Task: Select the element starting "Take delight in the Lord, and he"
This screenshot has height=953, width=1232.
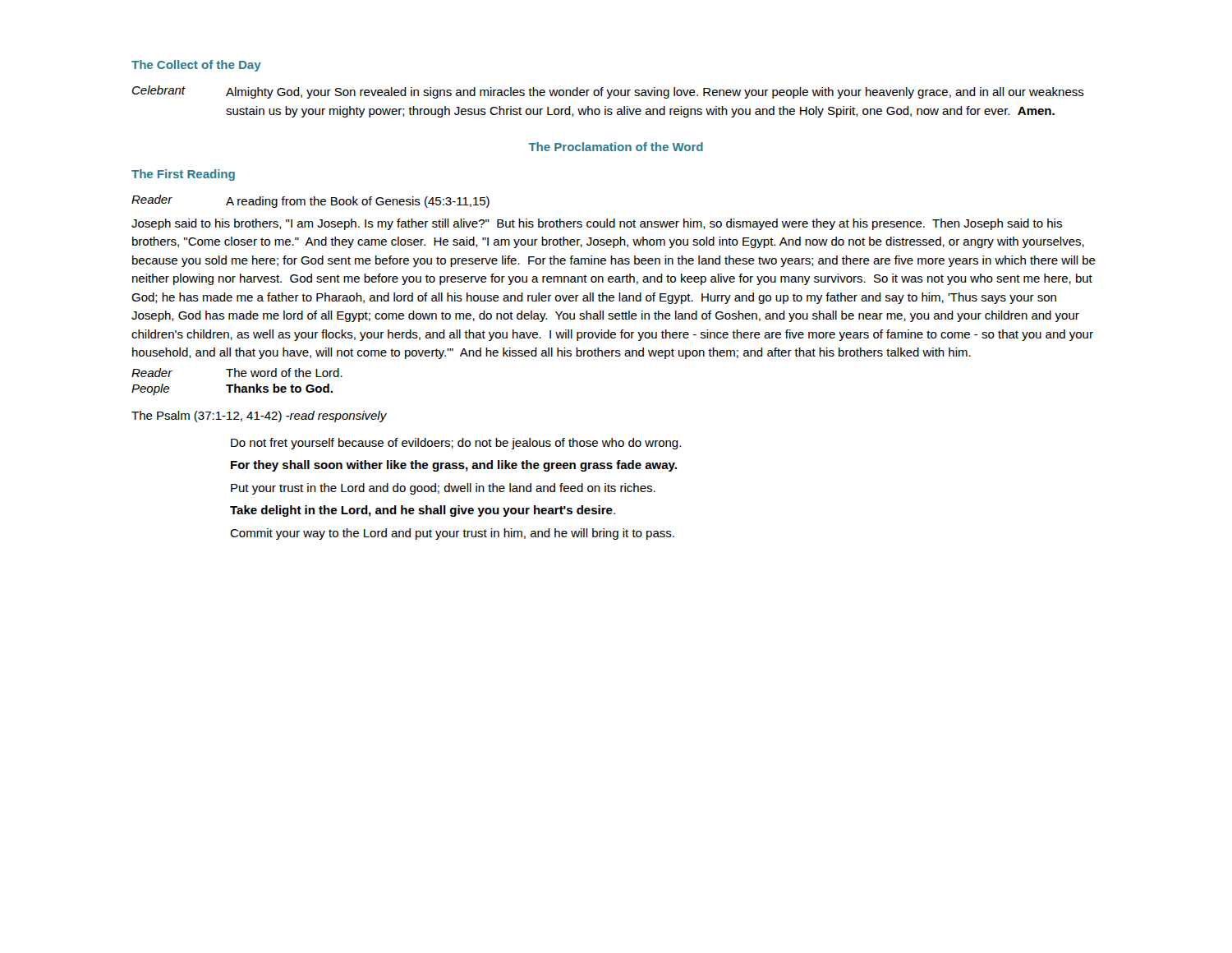Action: 423,510
